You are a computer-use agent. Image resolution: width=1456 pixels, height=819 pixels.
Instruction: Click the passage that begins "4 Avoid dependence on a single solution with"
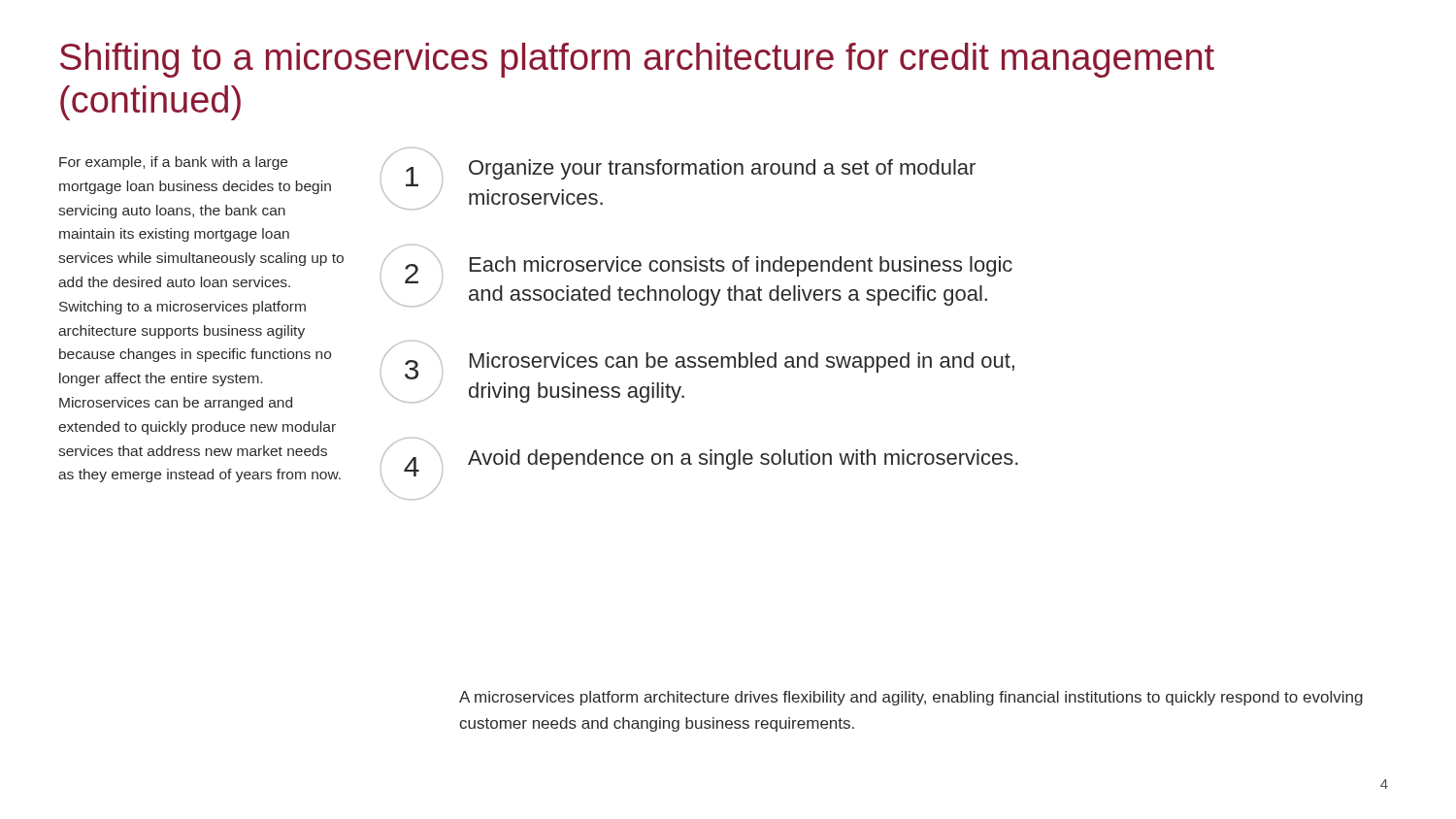pos(699,468)
